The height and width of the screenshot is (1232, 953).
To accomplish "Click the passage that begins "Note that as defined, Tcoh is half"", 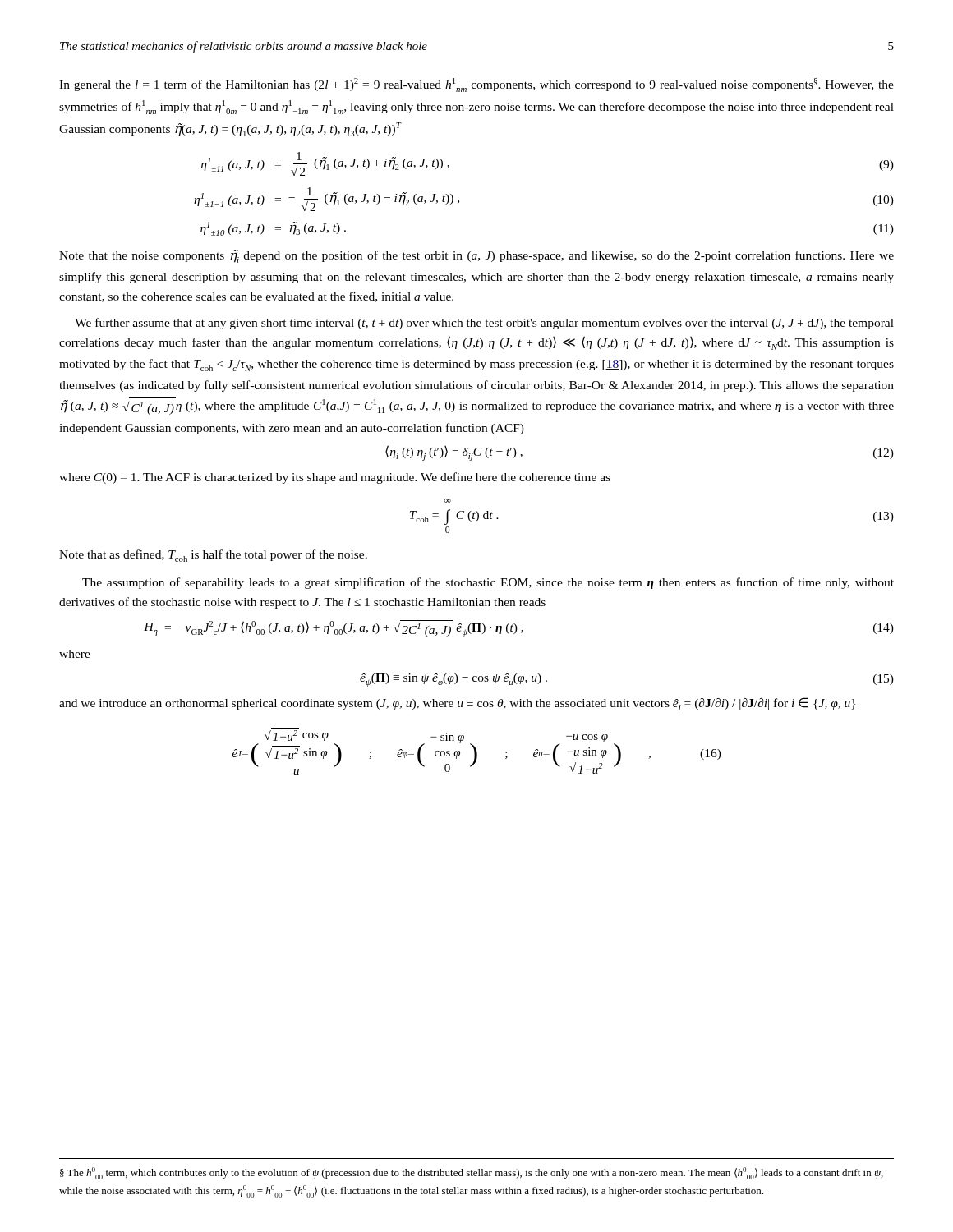I will 213,555.
